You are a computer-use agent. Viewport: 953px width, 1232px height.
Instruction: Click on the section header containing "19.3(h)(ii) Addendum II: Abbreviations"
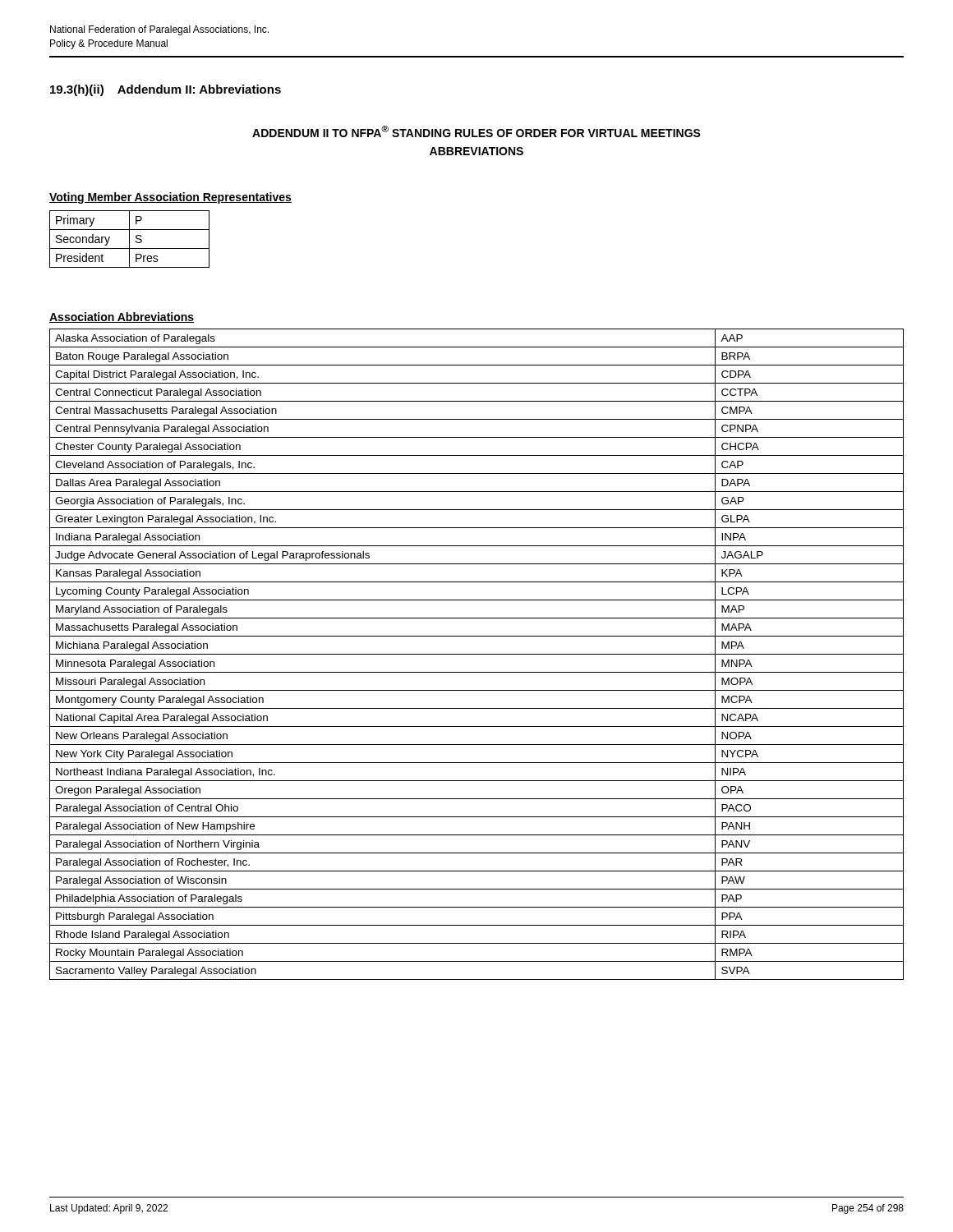tap(165, 89)
